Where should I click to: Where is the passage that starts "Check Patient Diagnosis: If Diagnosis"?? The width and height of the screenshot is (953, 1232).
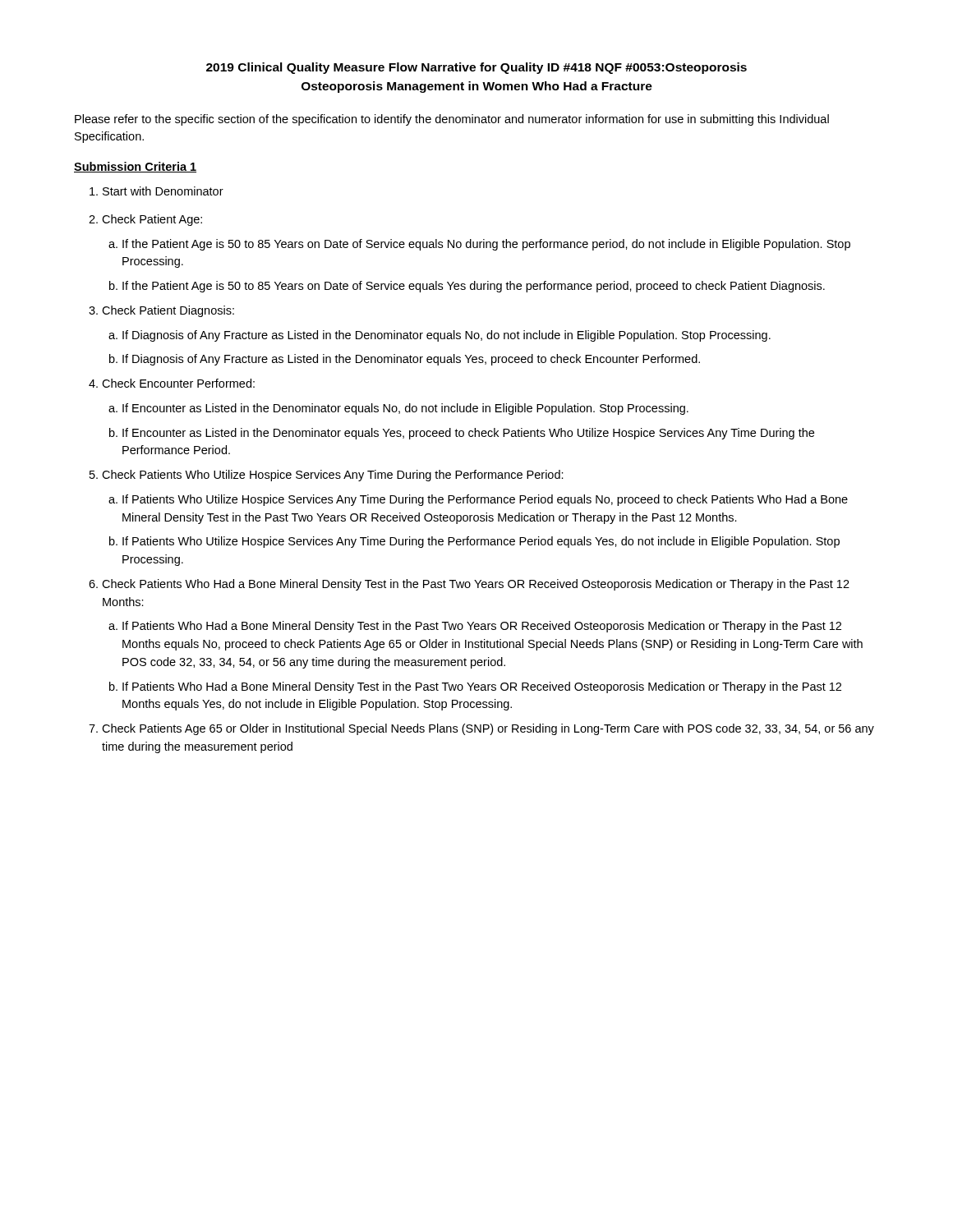[x=490, y=336]
